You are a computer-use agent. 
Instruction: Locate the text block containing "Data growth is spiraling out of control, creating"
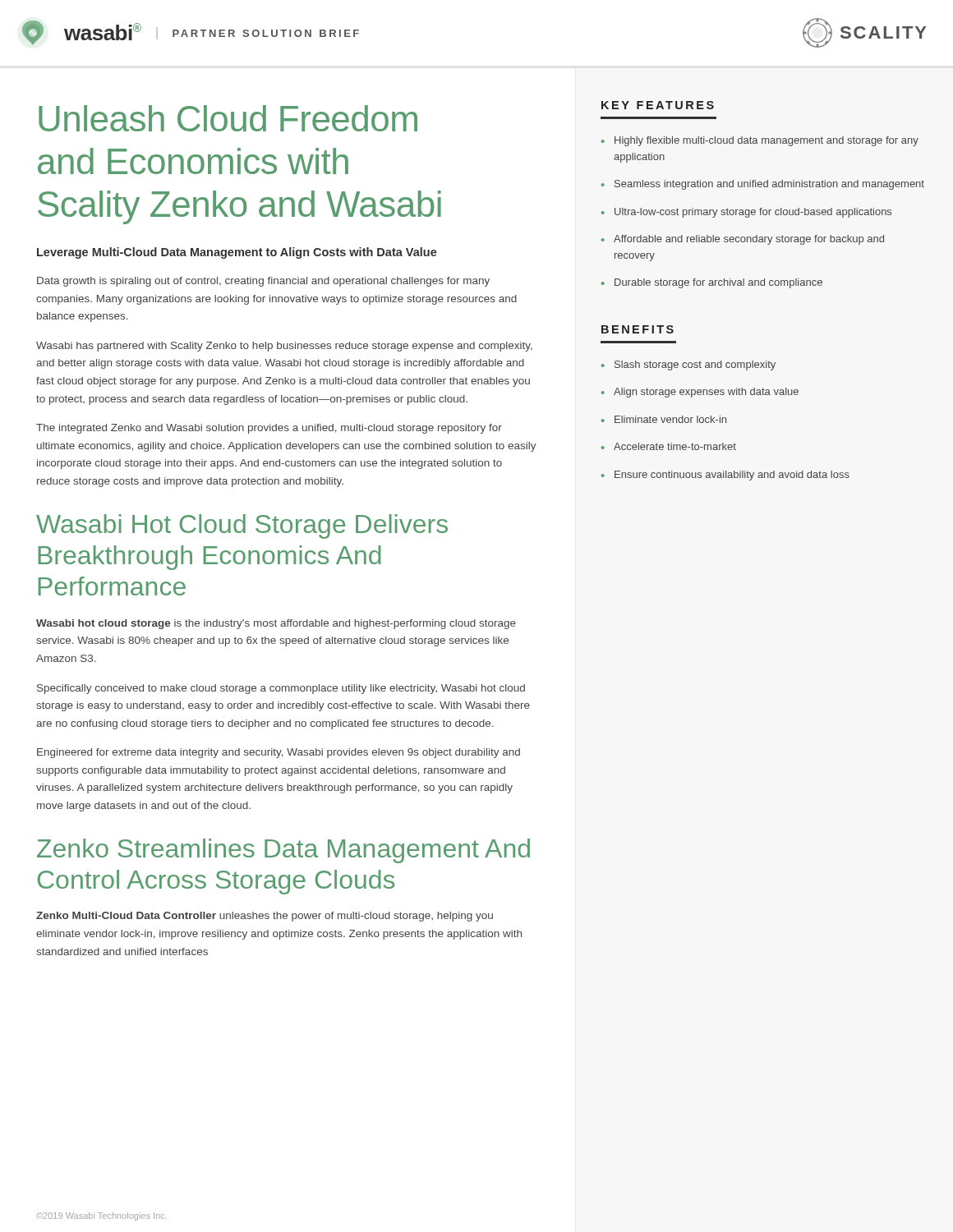click(x=277, y=298)
